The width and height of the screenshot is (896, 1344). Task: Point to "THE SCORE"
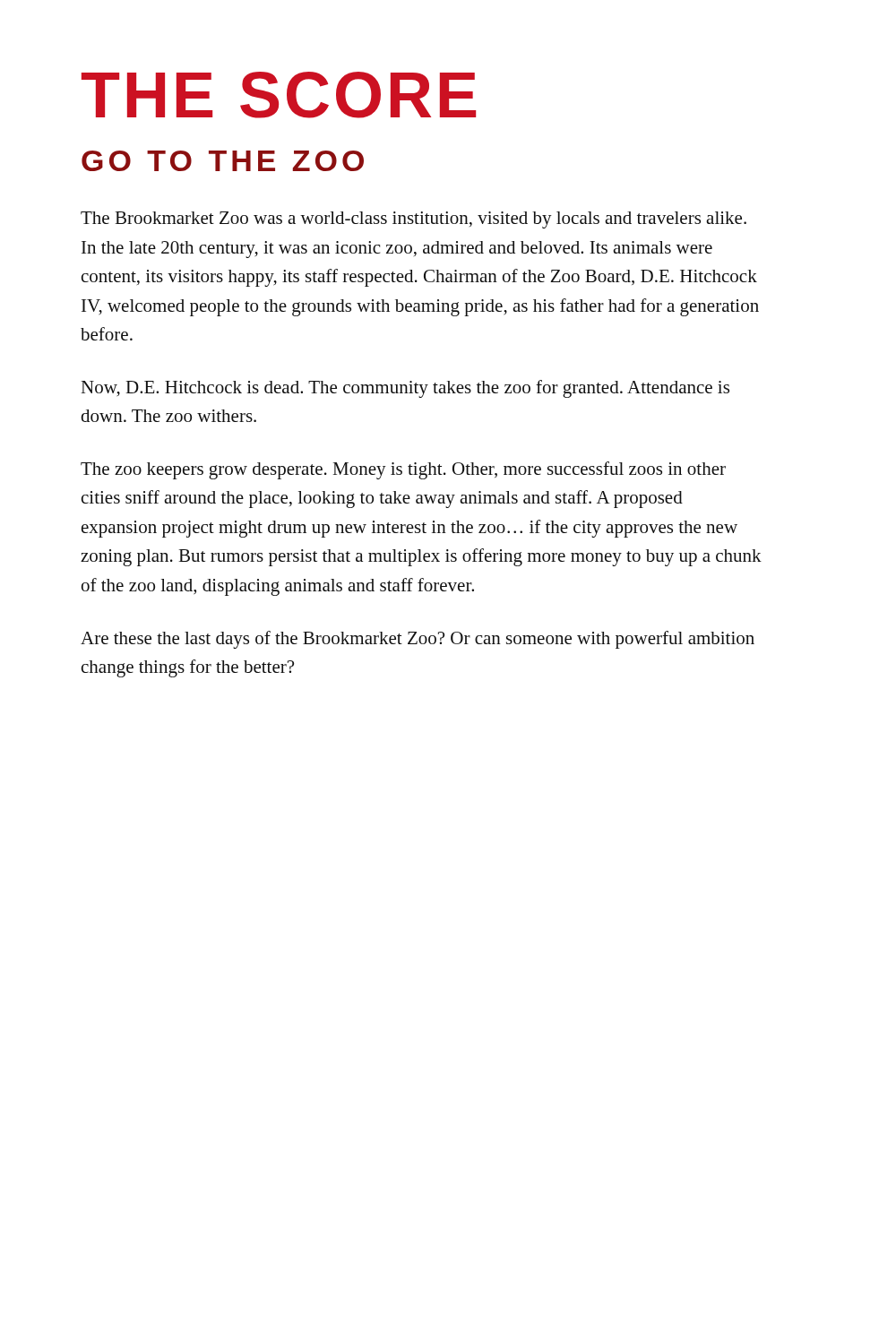[x=448, y=95]
